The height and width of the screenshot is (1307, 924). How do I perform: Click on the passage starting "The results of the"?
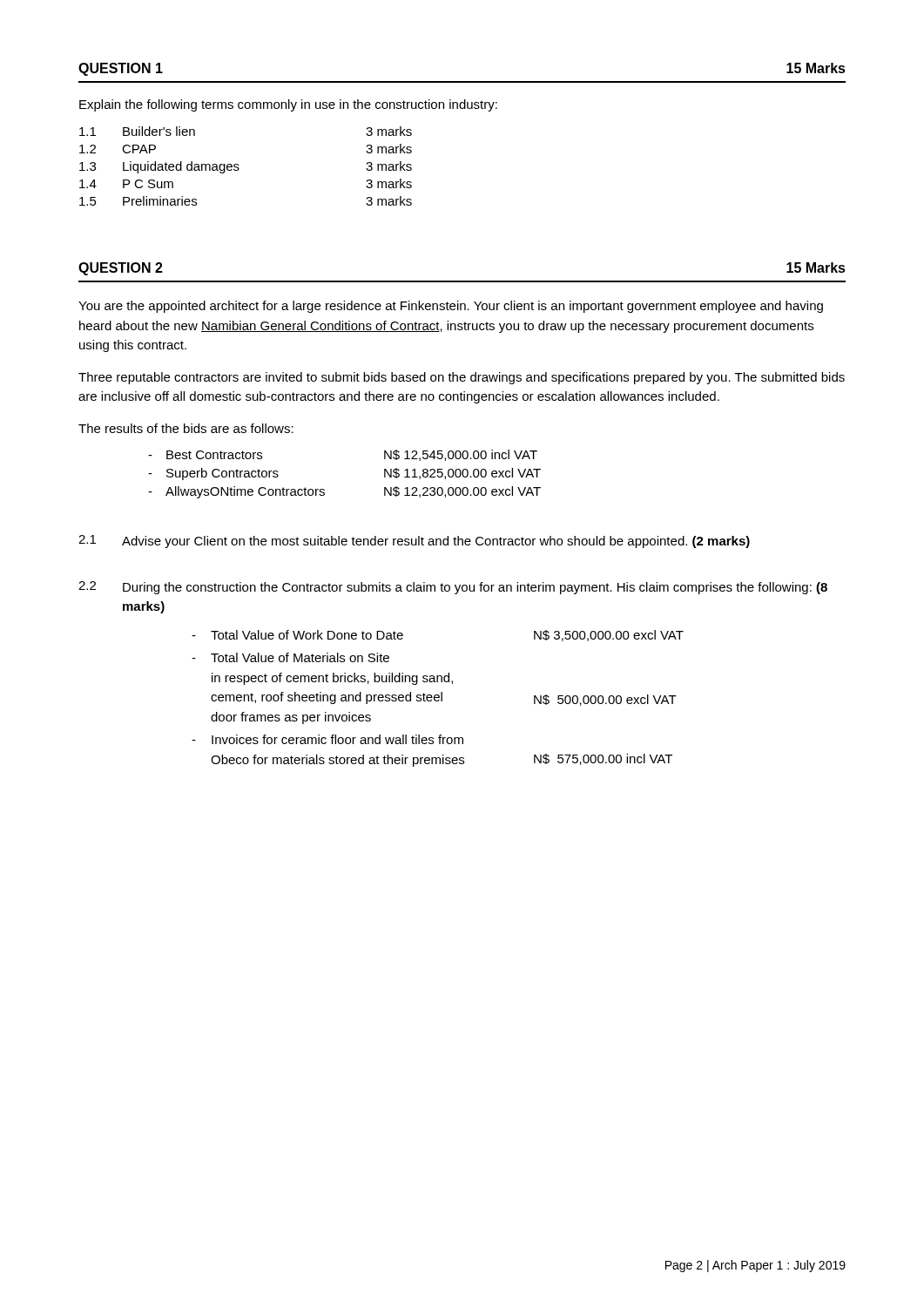pyautogui.click(x=186, y=428)
